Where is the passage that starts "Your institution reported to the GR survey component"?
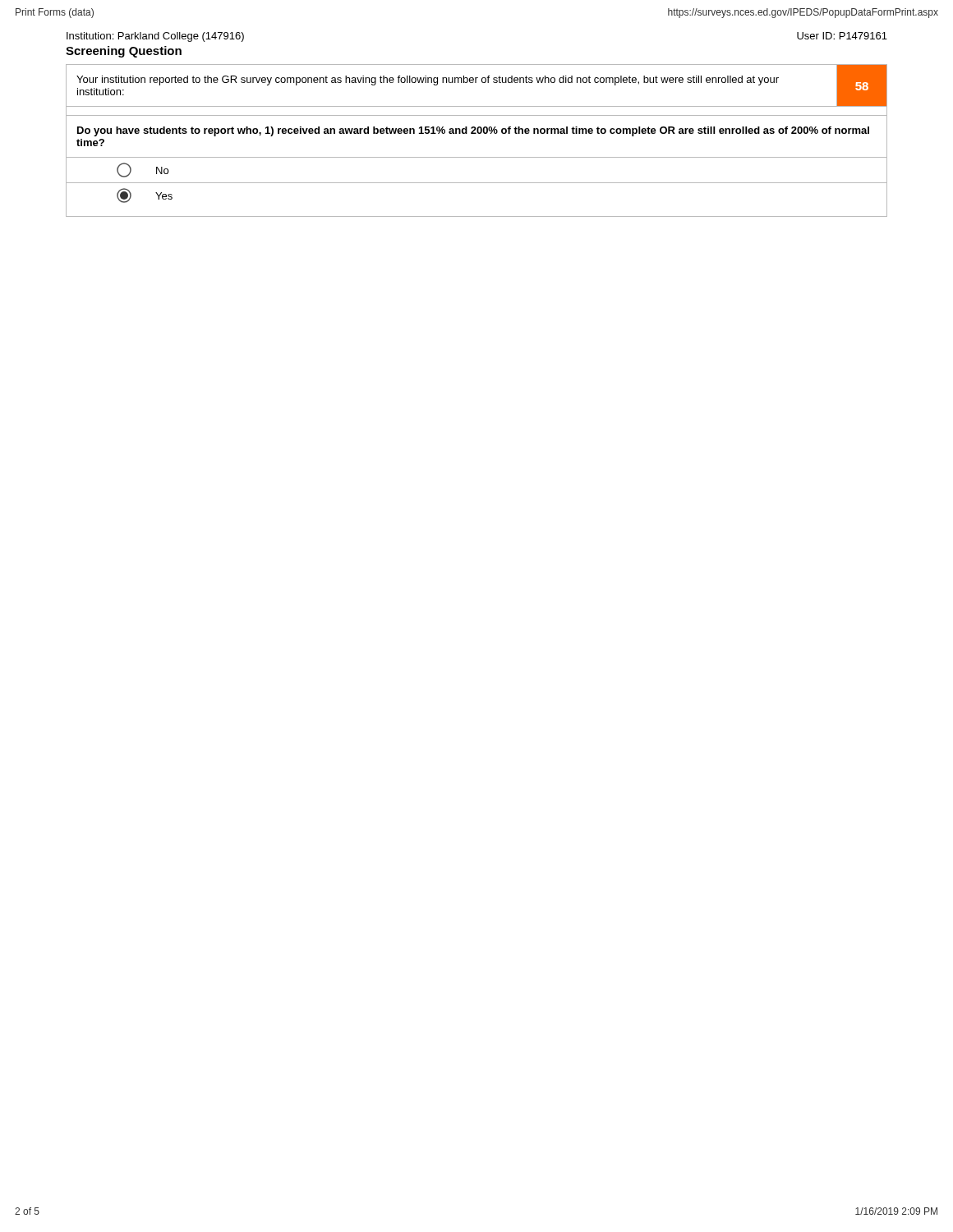953x1232 pixels. (x=428, y=85)
